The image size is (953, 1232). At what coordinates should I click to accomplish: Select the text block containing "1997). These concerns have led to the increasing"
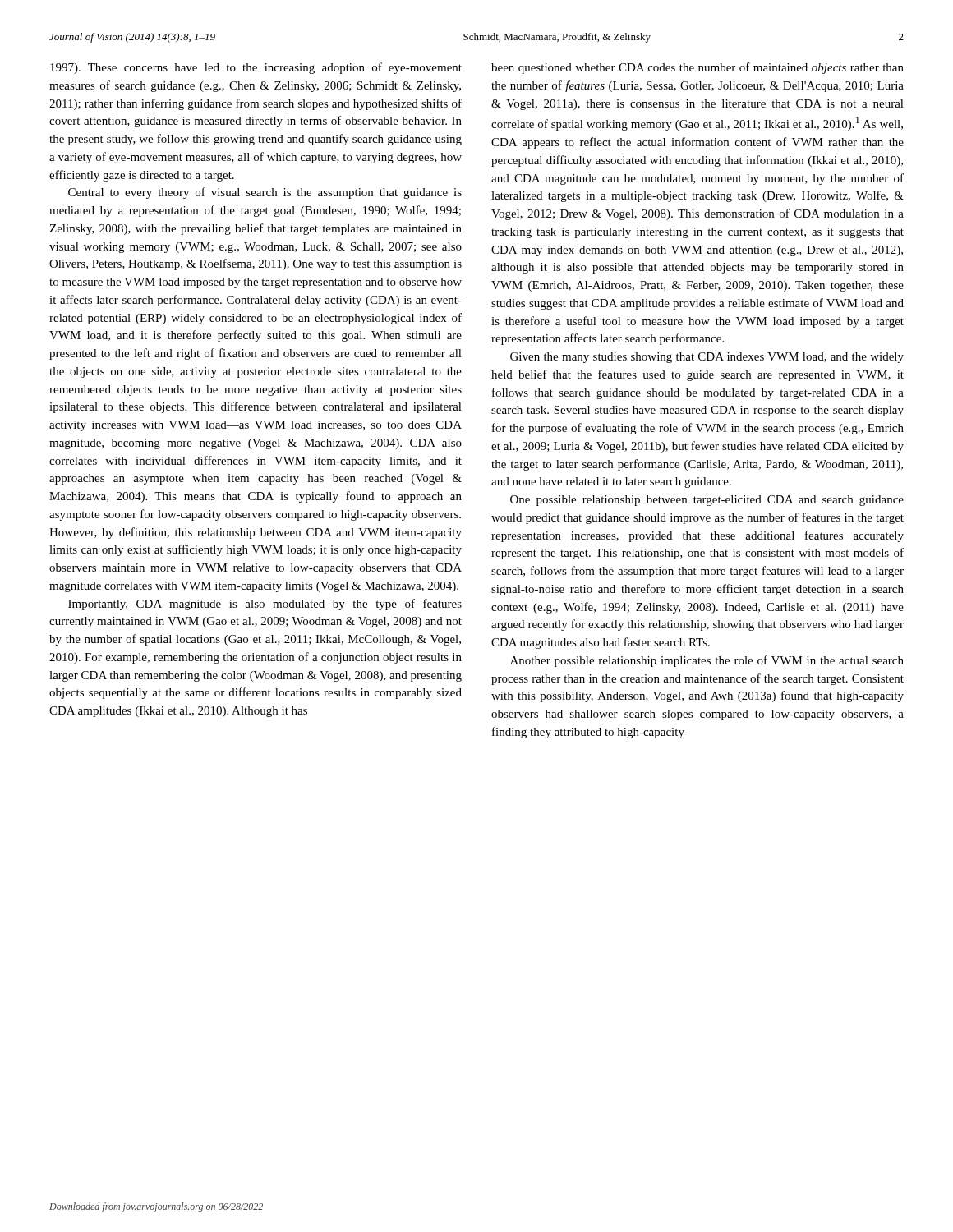click(x=255, y=390)
